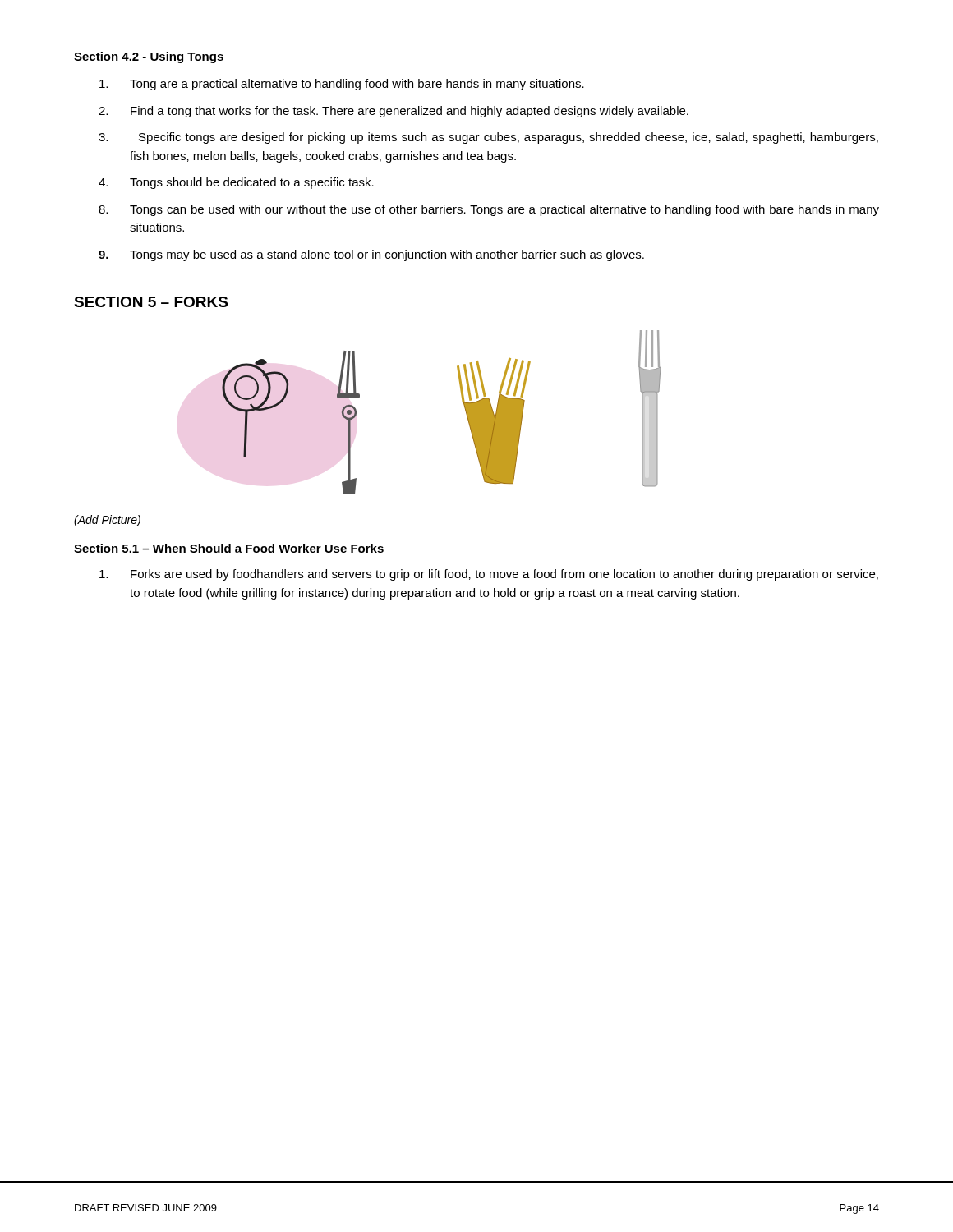Navigate to the text block starting "Section 5.1 – When Should a Food Worker"
This screenshot has height=1232, width=953.
click(229, 548)
